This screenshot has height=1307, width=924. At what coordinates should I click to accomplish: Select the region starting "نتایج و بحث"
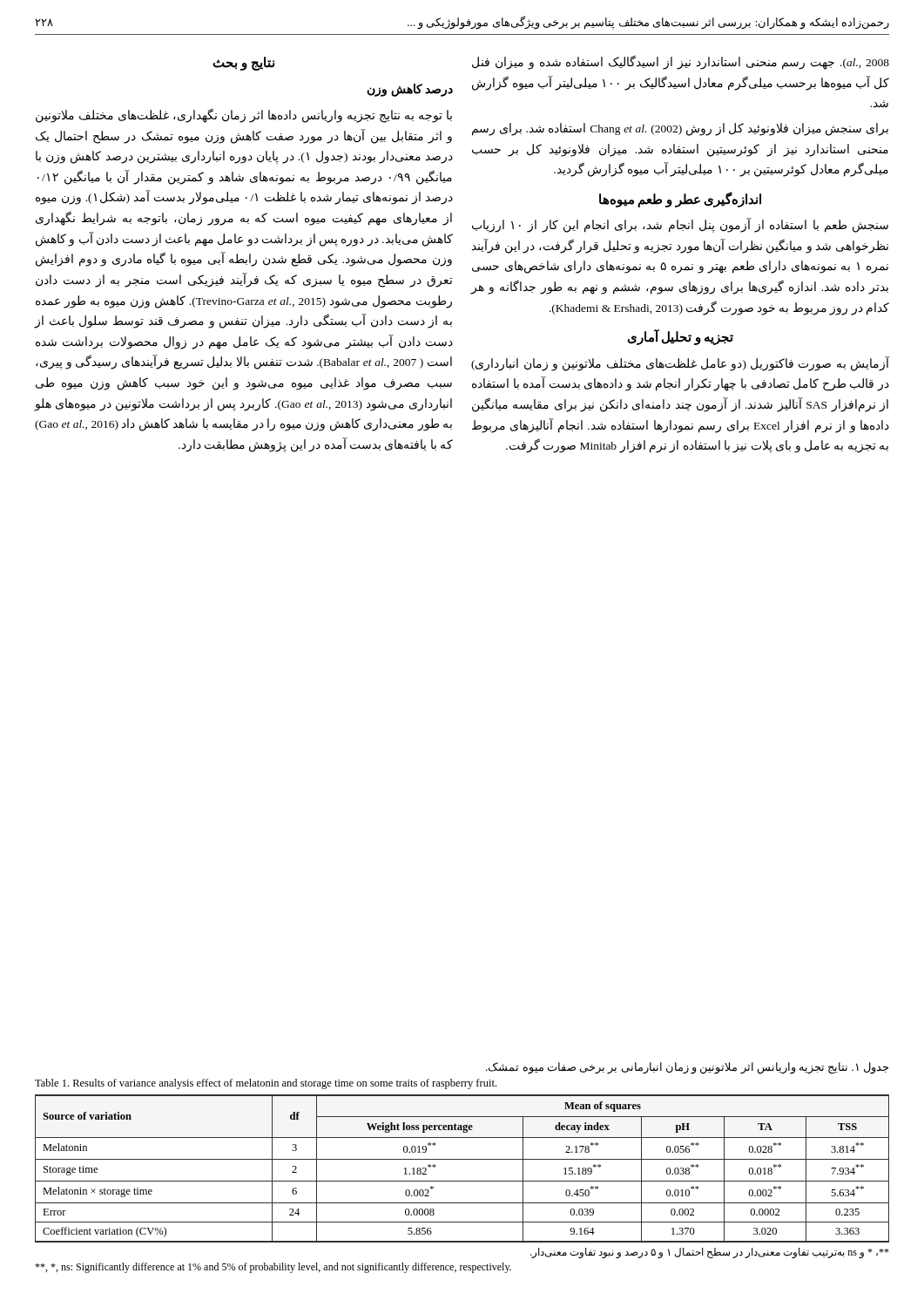coord(244,63)
